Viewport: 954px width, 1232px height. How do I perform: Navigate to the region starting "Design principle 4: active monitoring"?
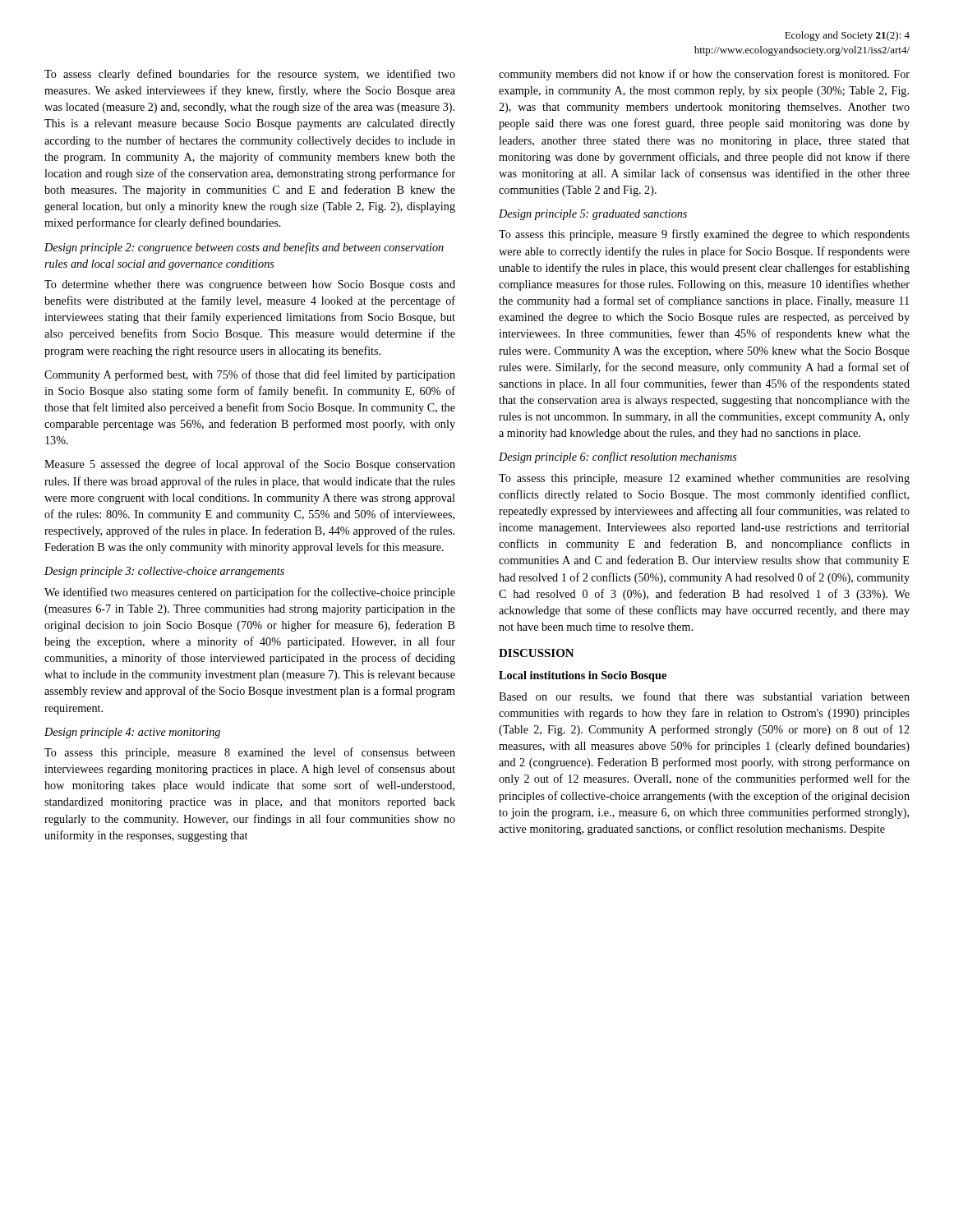coord(132,732)
